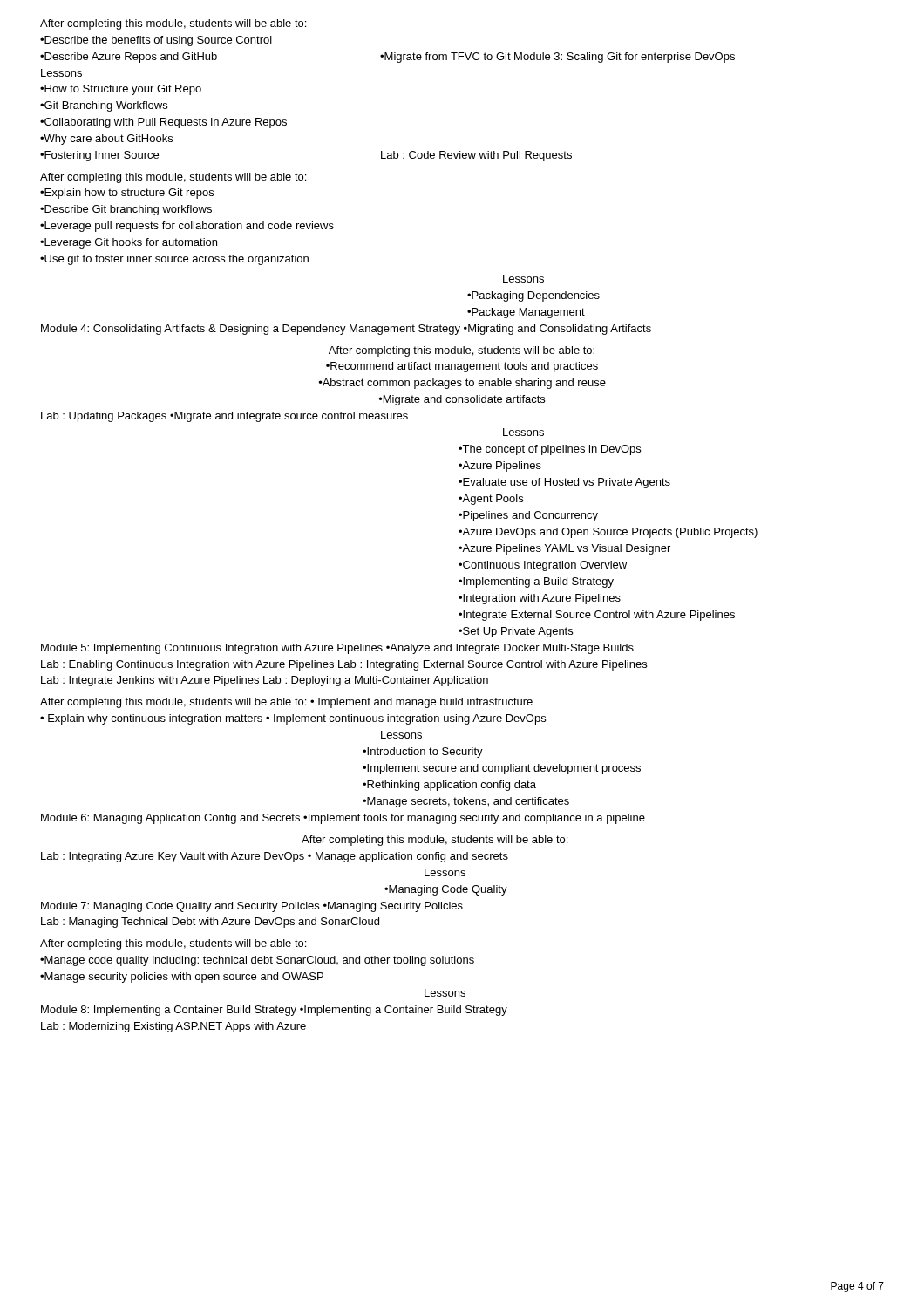Point to the region starting "•Describe Azure Repos and GitHub"
The image size is (924, 1308).
point(129,56)
